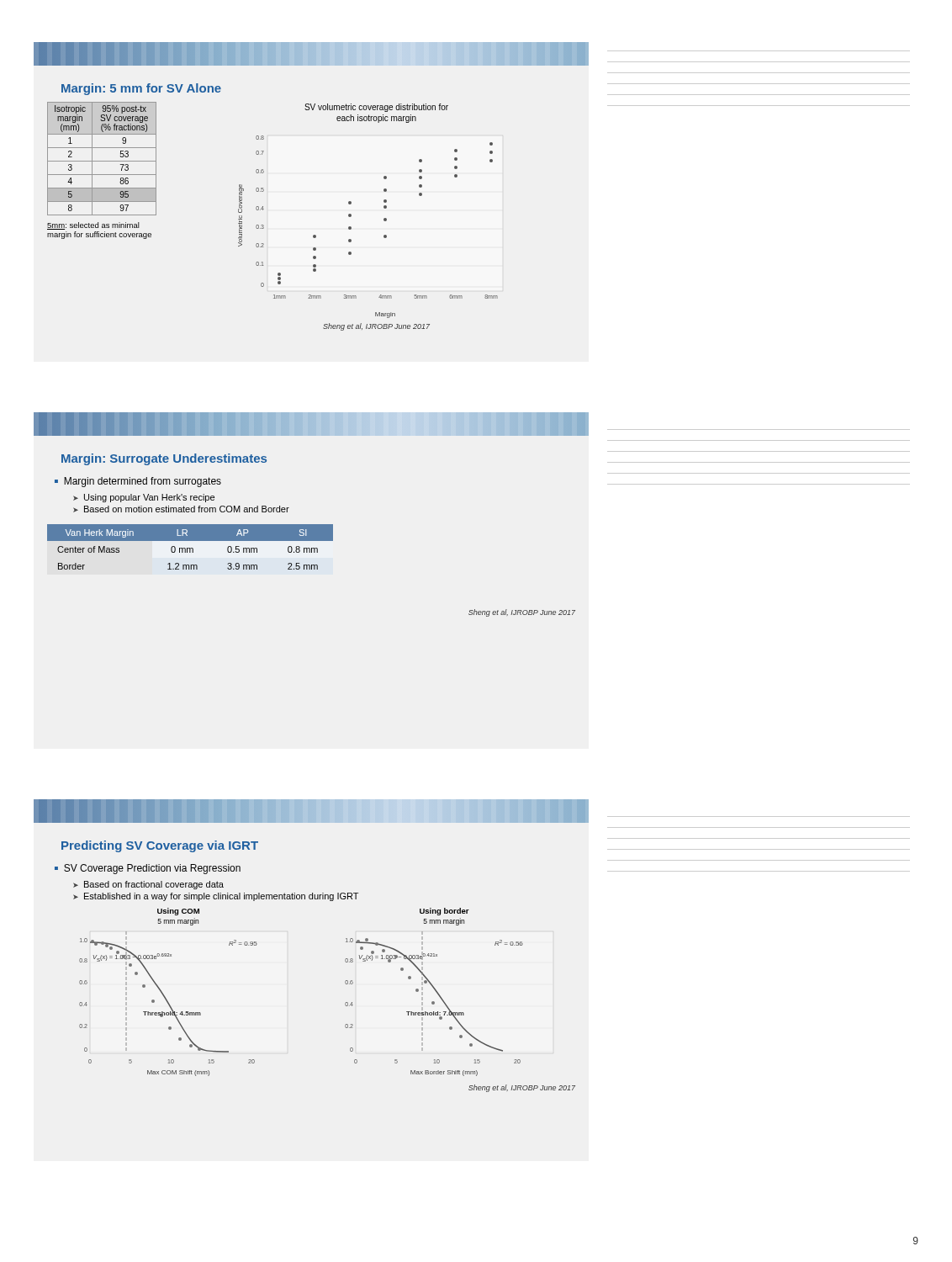Click on the text block starting "Based on motion"

tap(186, 509)
